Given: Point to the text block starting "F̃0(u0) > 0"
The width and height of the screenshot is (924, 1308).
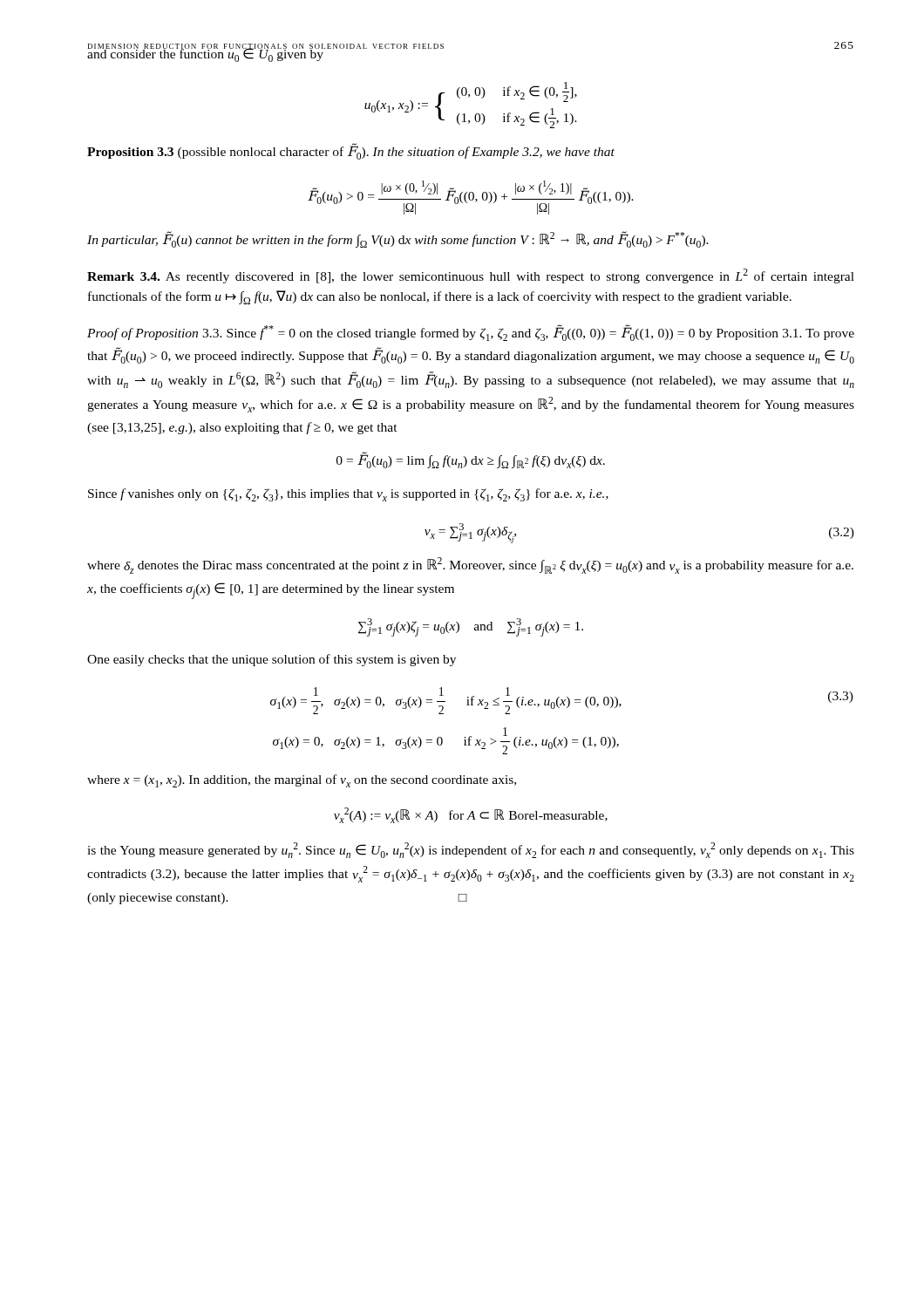Looking at the screenshot, I should click(x=471, y=198).
